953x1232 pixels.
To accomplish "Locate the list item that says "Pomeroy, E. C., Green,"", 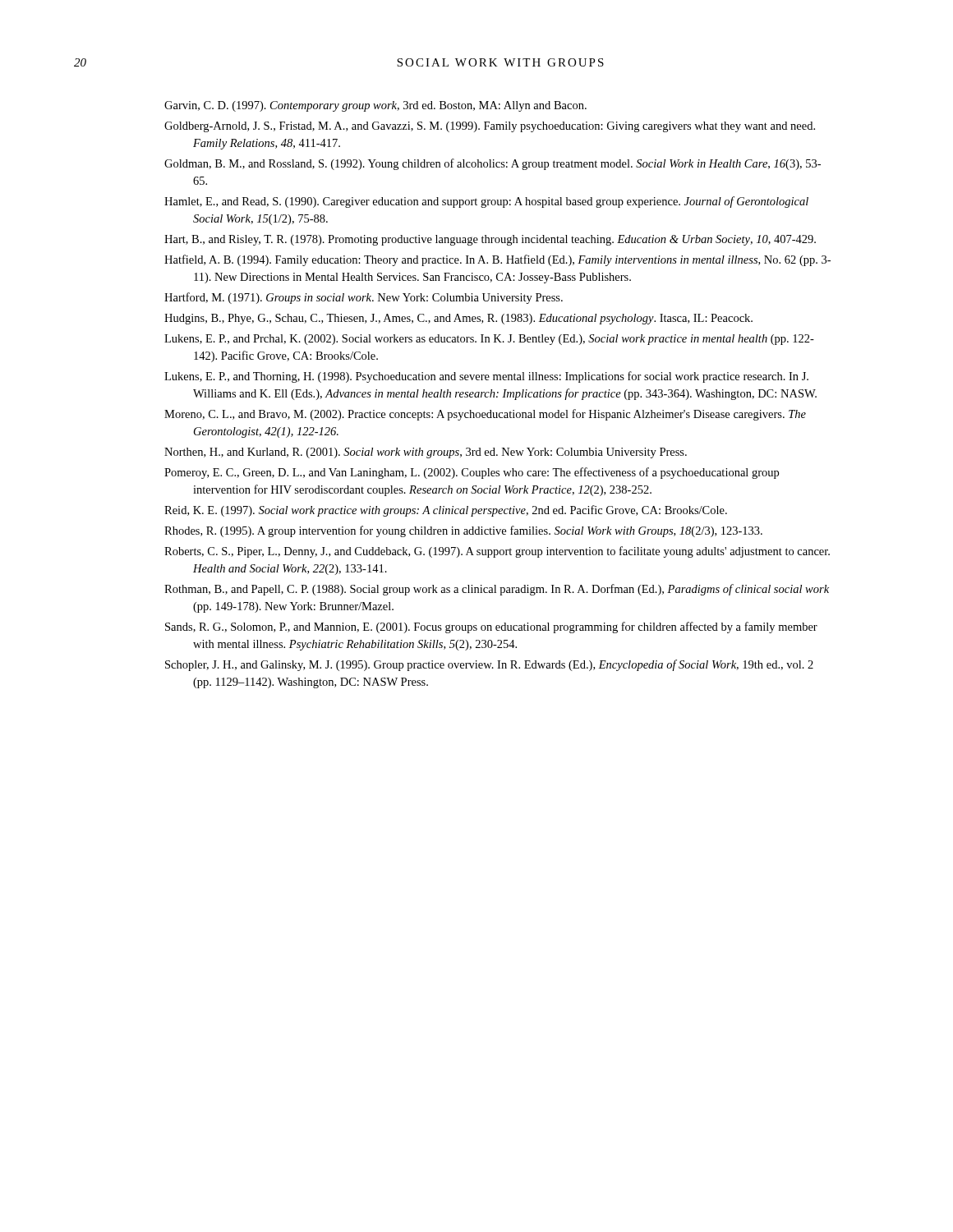I will pyautogui.click(x=472, y=481).
